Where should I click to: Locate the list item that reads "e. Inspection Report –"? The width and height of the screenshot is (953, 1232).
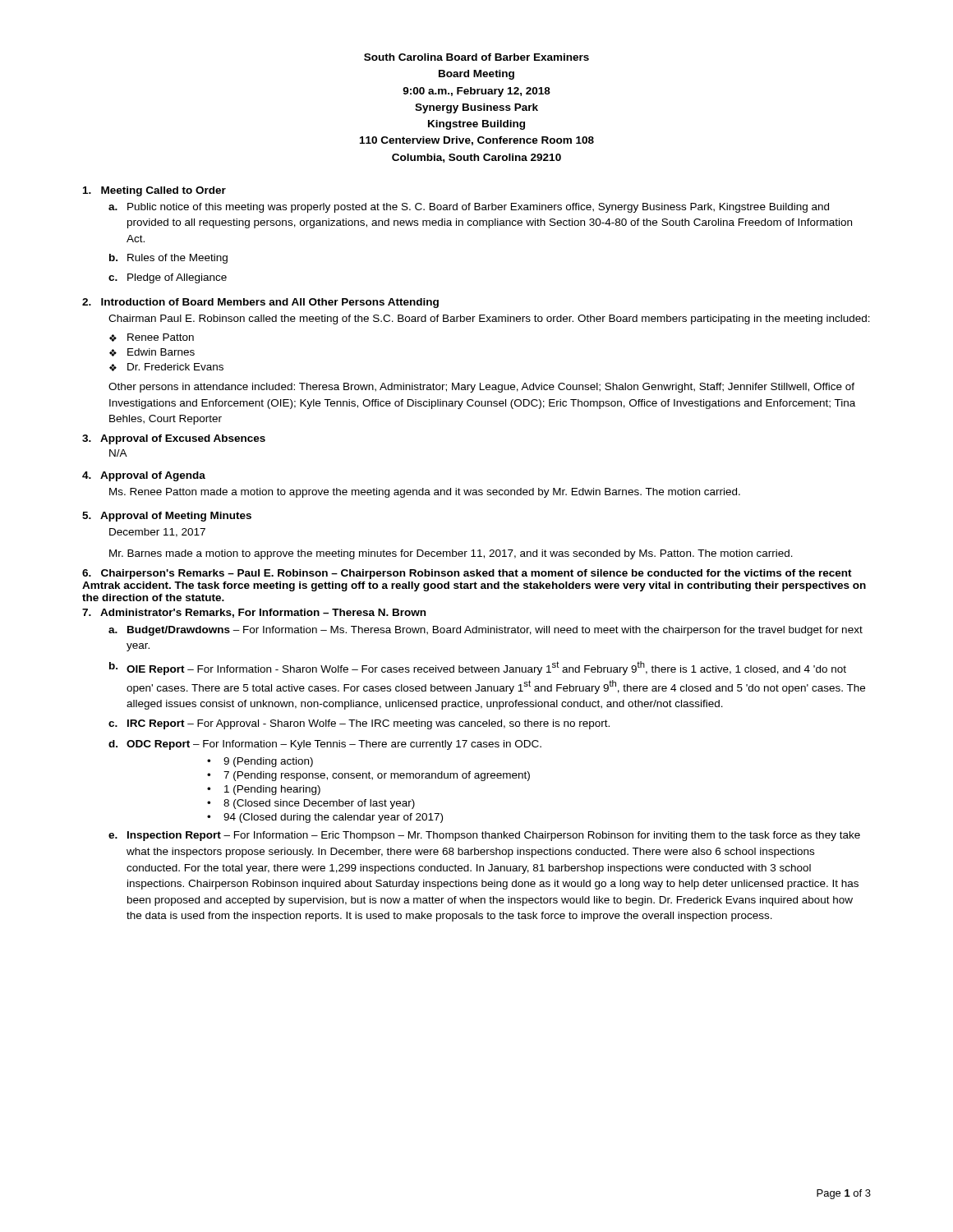point(490,876)
